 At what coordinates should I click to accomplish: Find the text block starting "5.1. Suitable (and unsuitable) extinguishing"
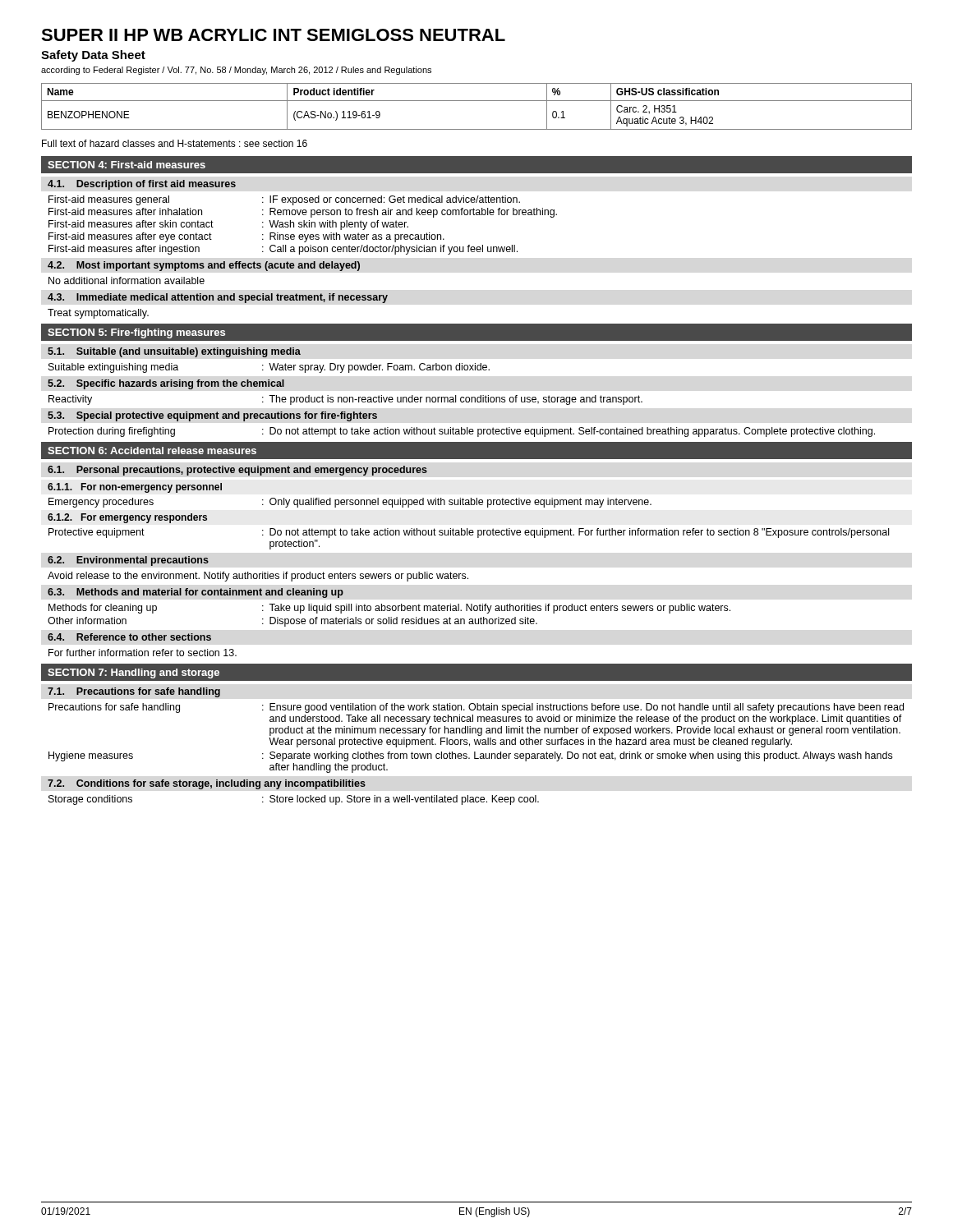(476, 351)
